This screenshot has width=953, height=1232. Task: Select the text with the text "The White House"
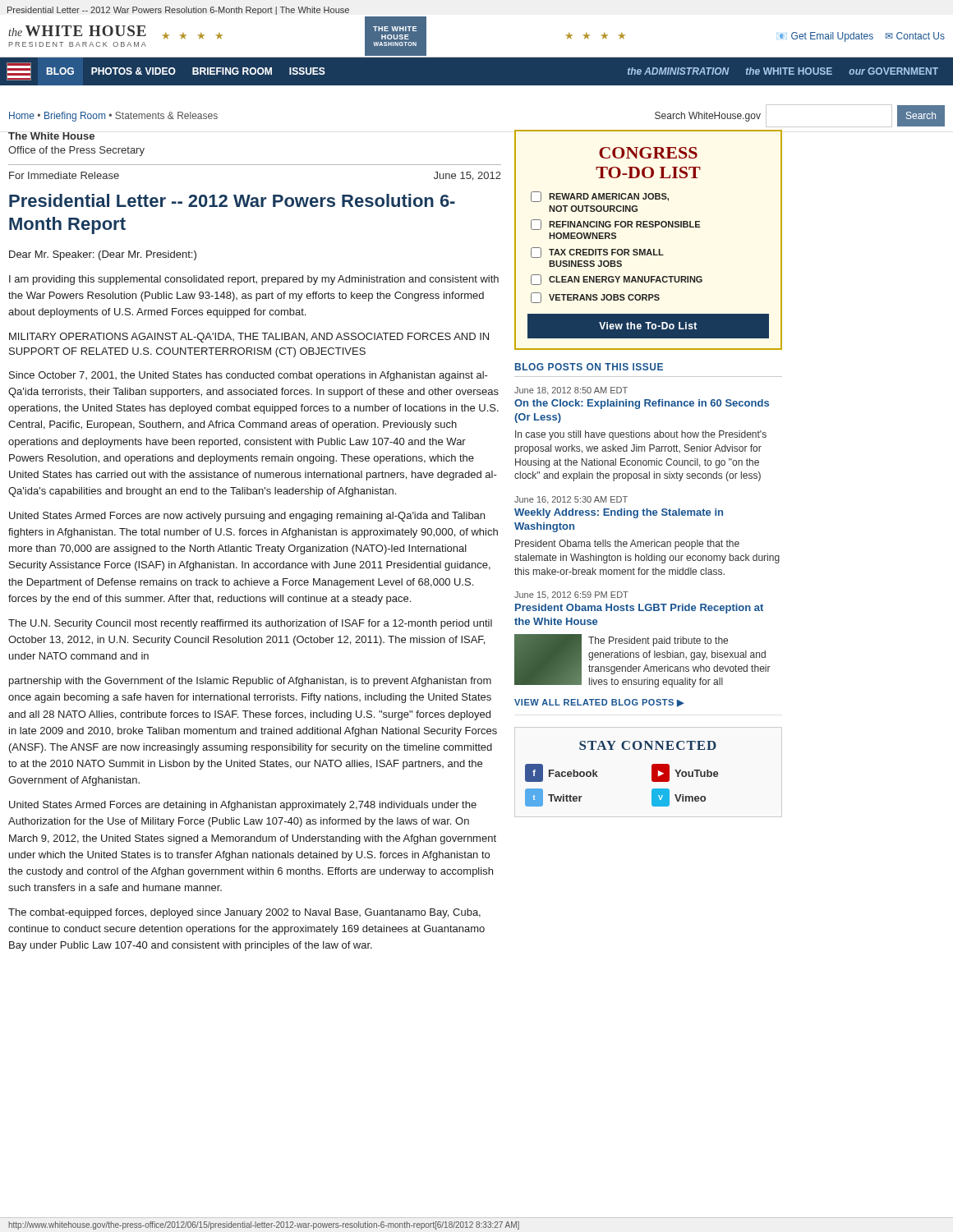coord(52,136)
